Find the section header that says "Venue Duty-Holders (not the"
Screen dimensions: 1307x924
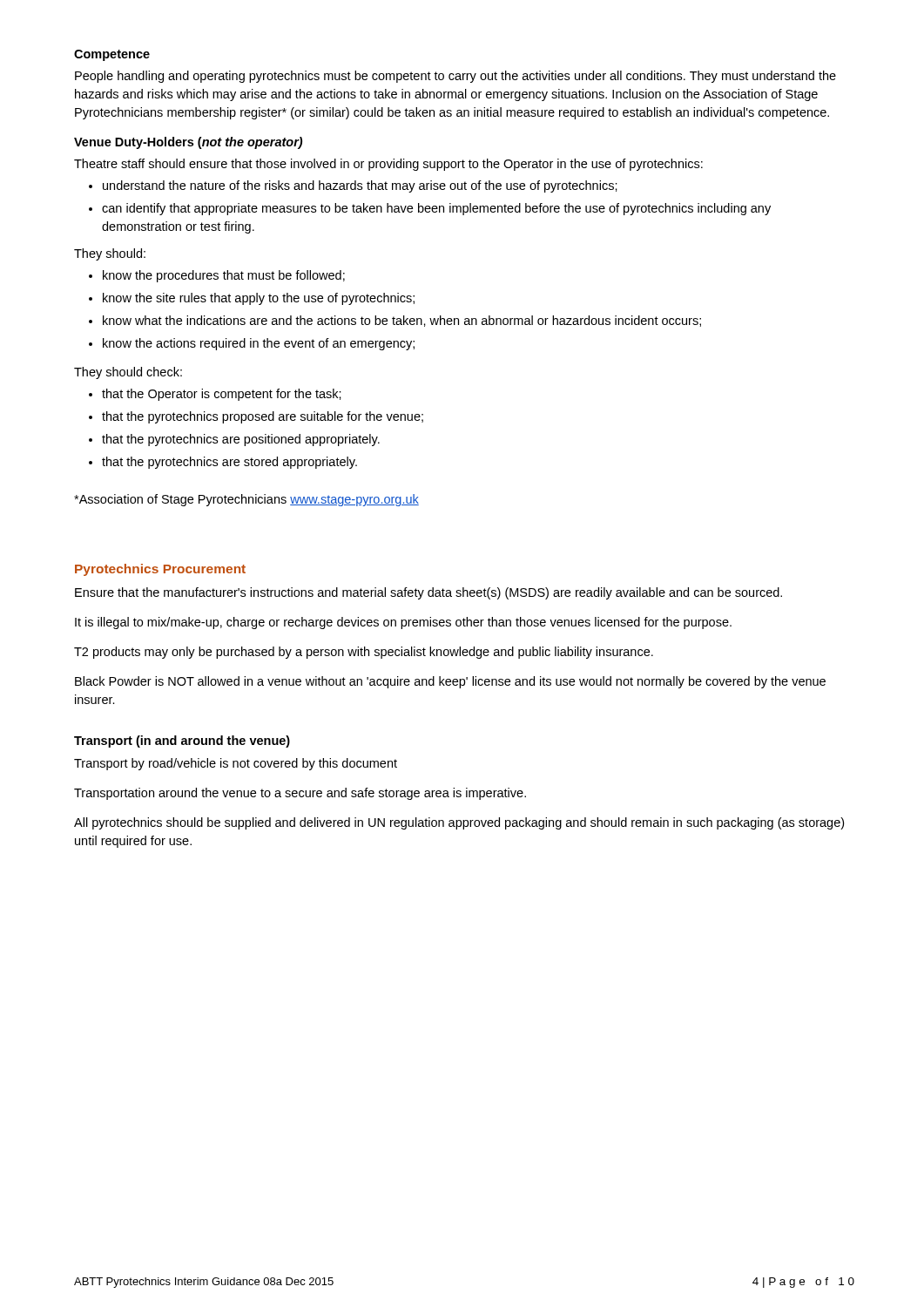(188, 142)
